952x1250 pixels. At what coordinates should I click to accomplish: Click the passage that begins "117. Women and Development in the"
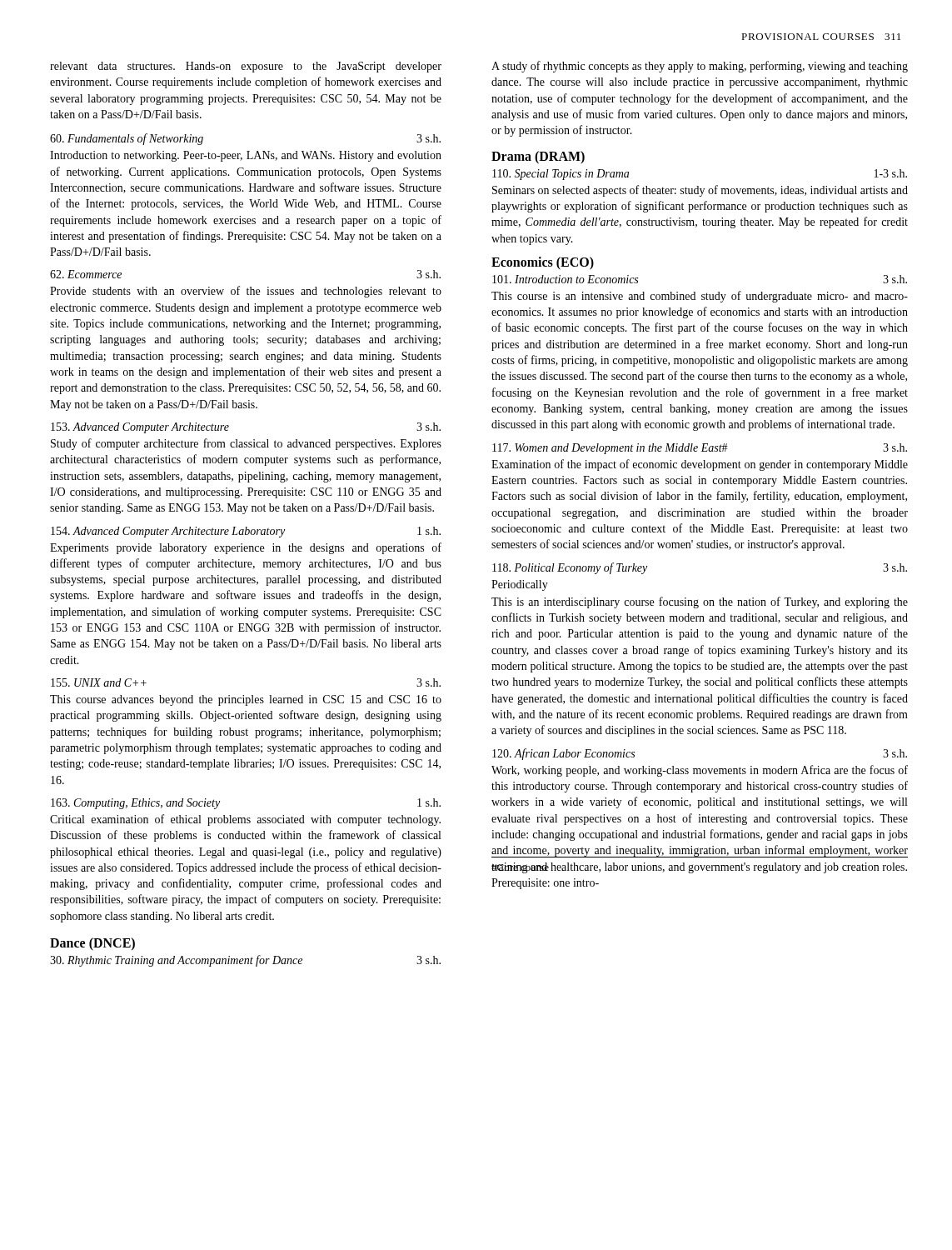point(700,497)
